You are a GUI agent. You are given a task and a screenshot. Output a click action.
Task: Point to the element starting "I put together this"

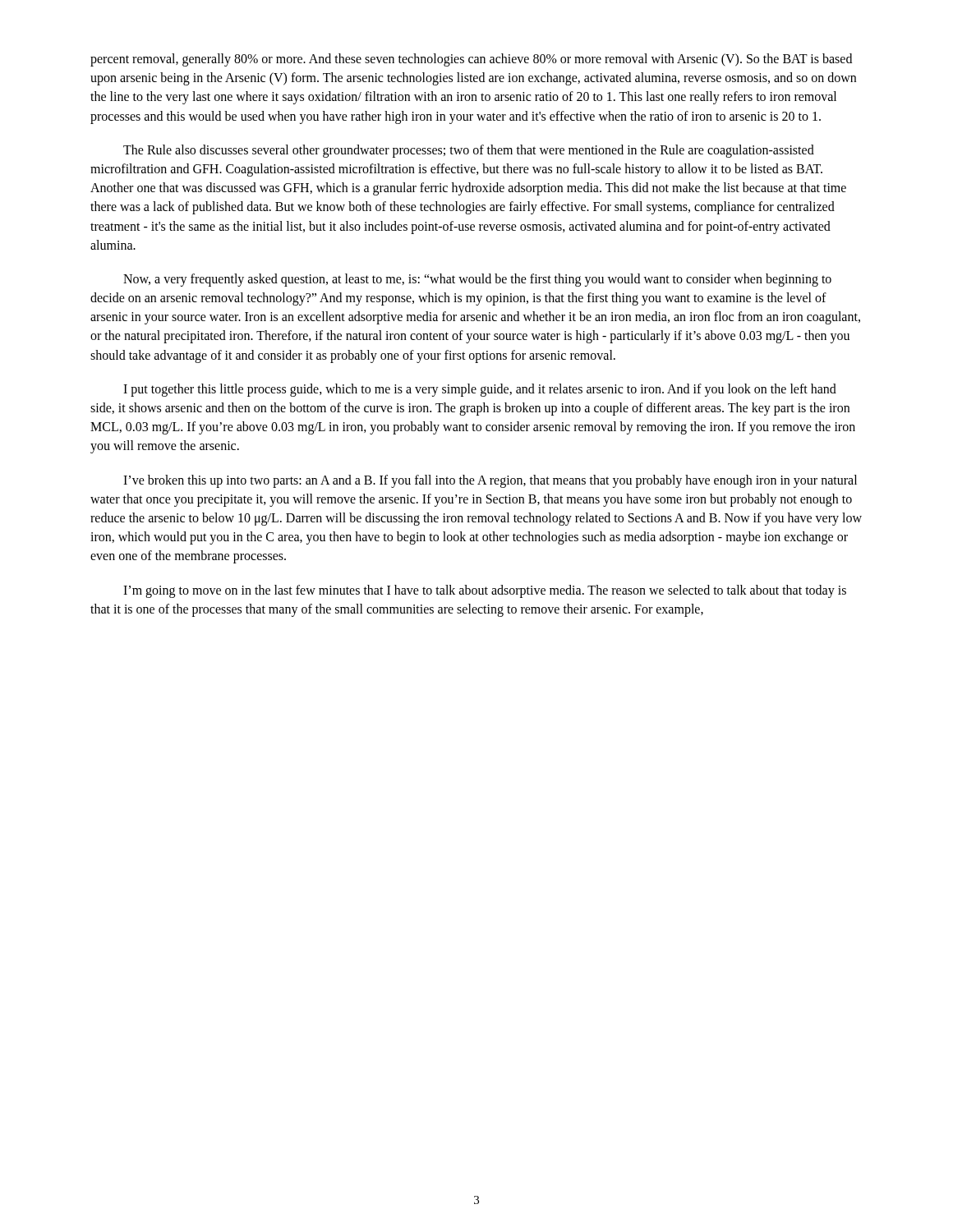476,417
